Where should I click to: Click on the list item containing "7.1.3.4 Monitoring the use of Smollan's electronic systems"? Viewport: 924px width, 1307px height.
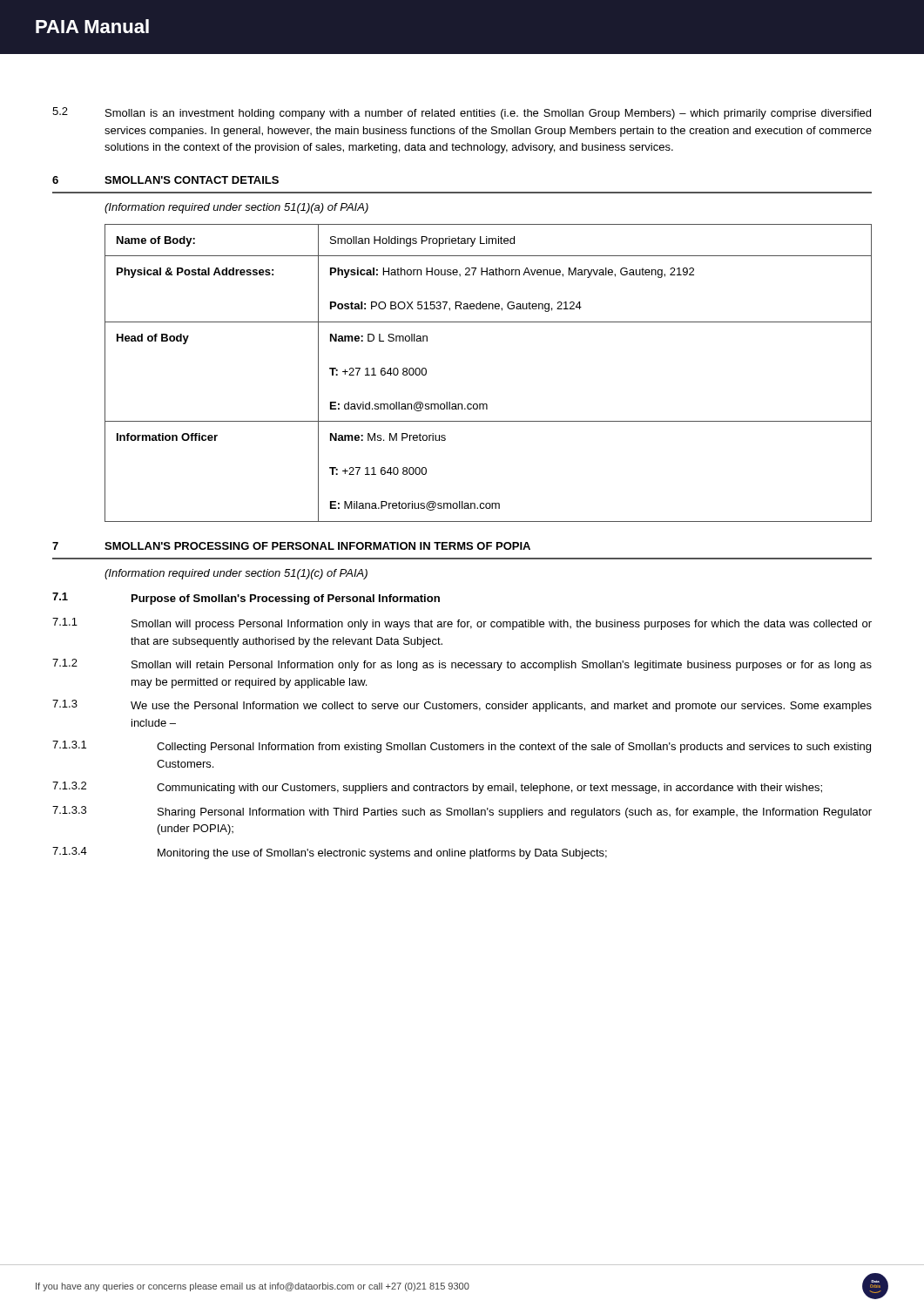462,852
